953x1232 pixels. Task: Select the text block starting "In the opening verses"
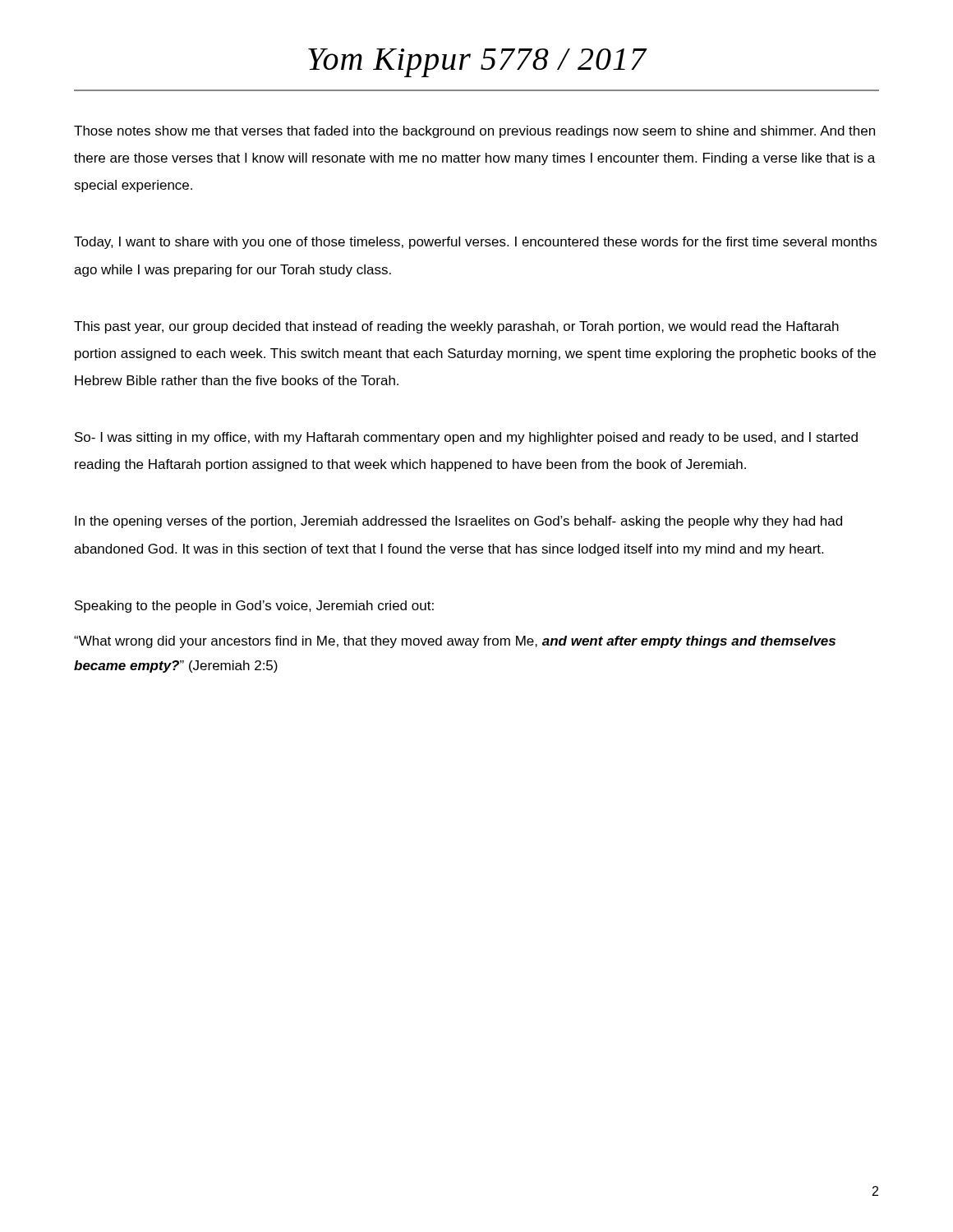[x=459, y=535]
